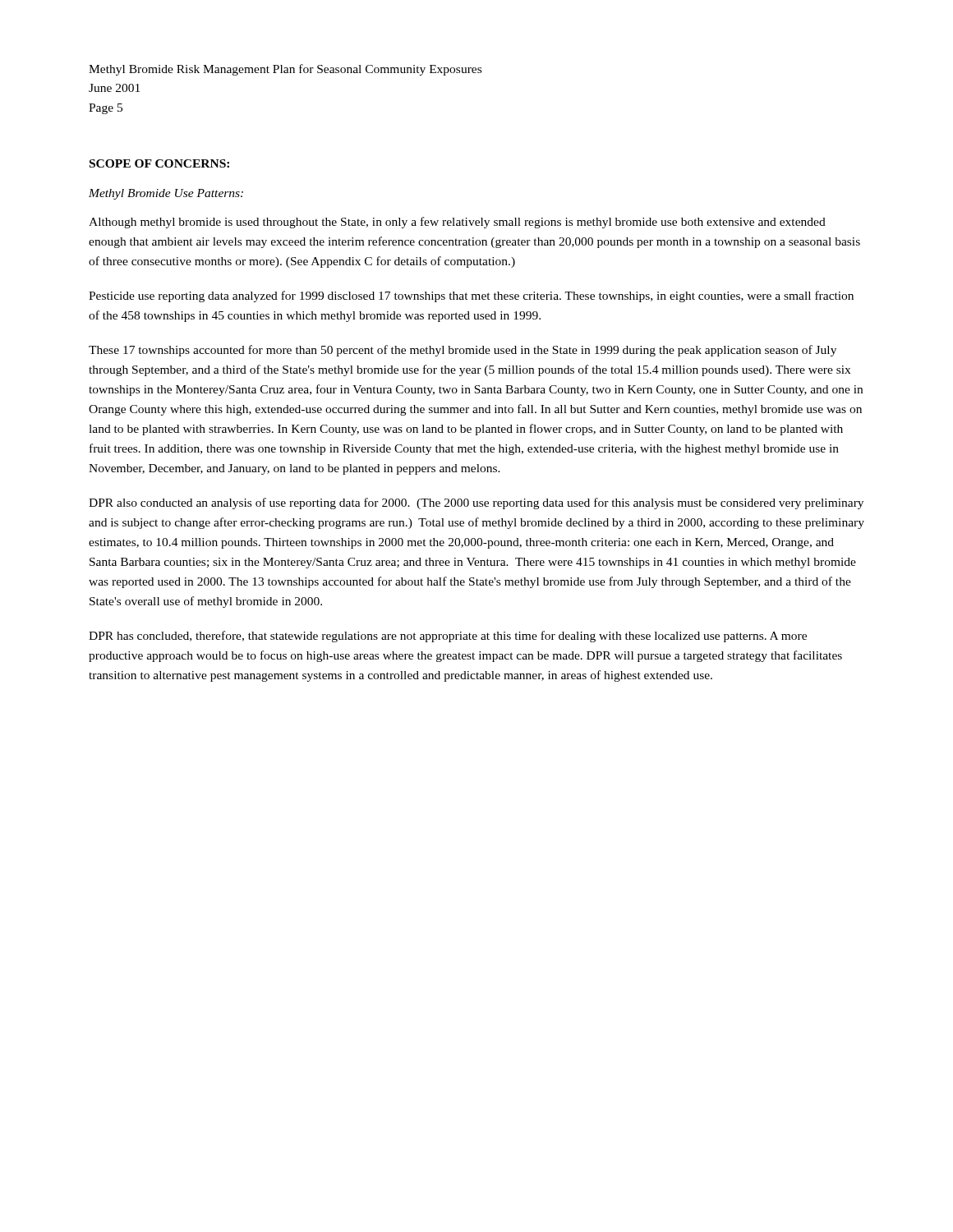Navigate to the text starting "Methyl Bromide Use"
This screenshot has height=1232, width=953.
click(x=166, y=192)
